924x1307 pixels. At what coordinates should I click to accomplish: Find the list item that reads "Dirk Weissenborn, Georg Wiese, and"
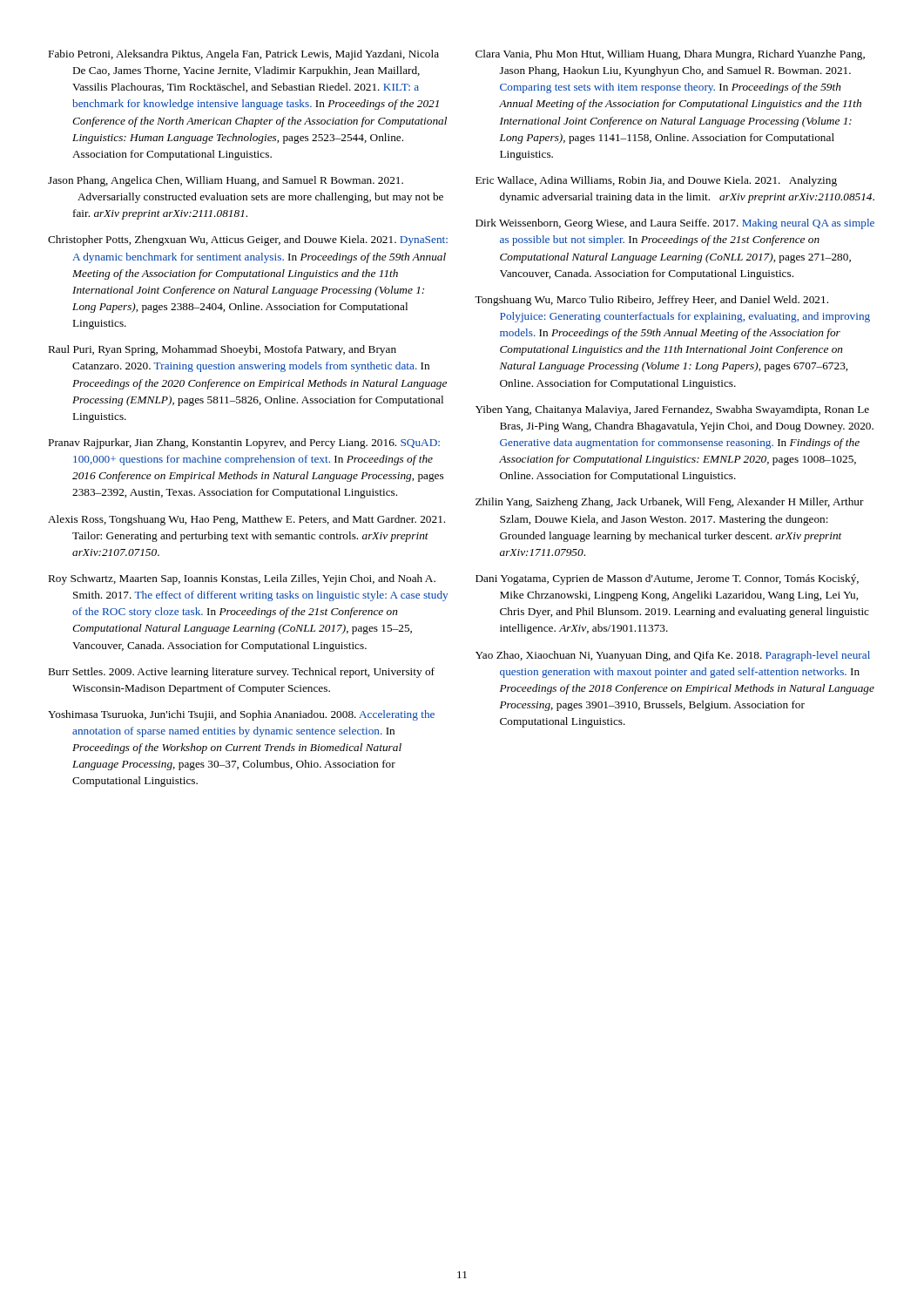(x=675, y=248)
